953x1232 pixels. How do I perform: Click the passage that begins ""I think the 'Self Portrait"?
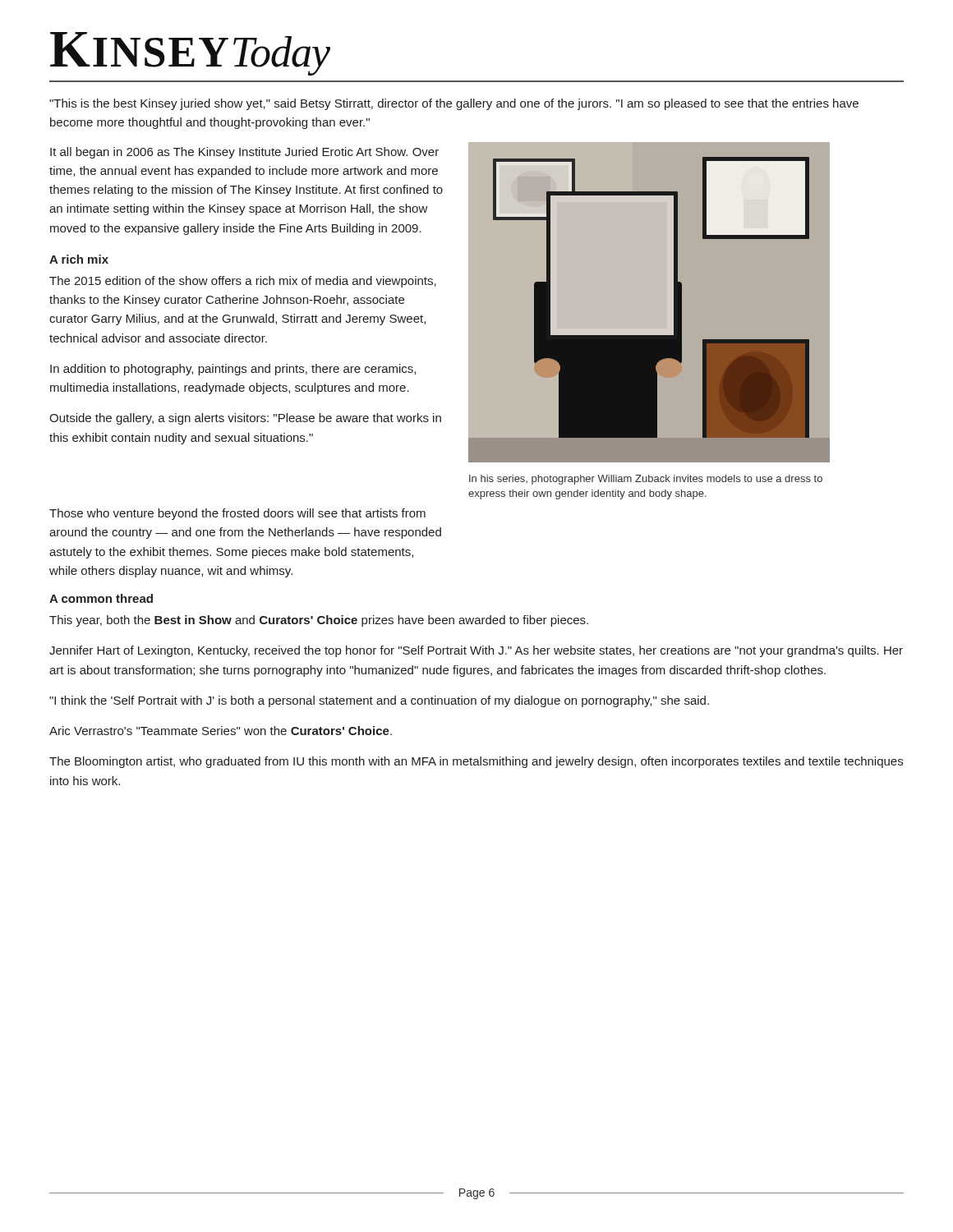tap(476, 700)
